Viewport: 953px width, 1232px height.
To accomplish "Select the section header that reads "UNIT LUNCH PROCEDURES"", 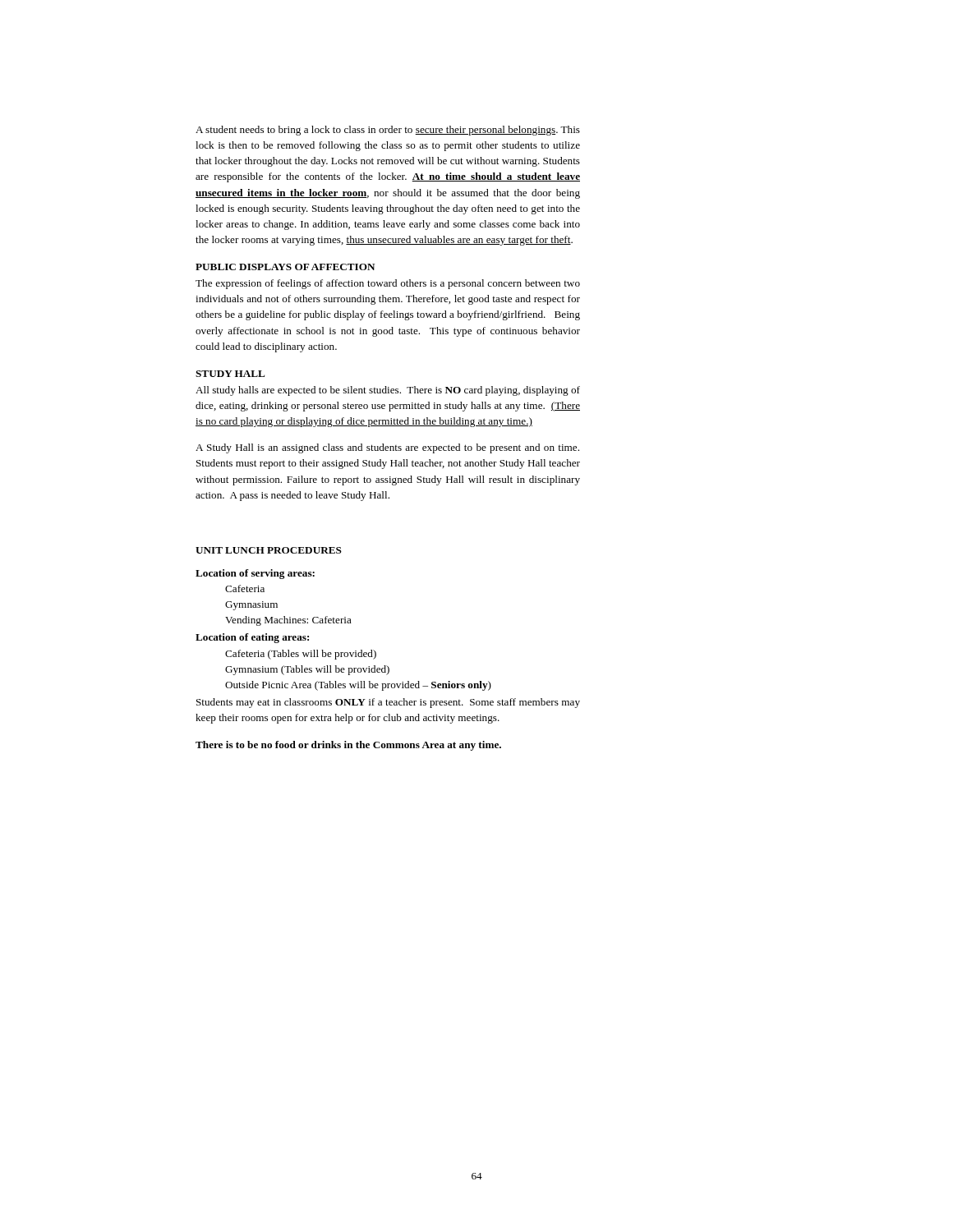I will (269, 550).
